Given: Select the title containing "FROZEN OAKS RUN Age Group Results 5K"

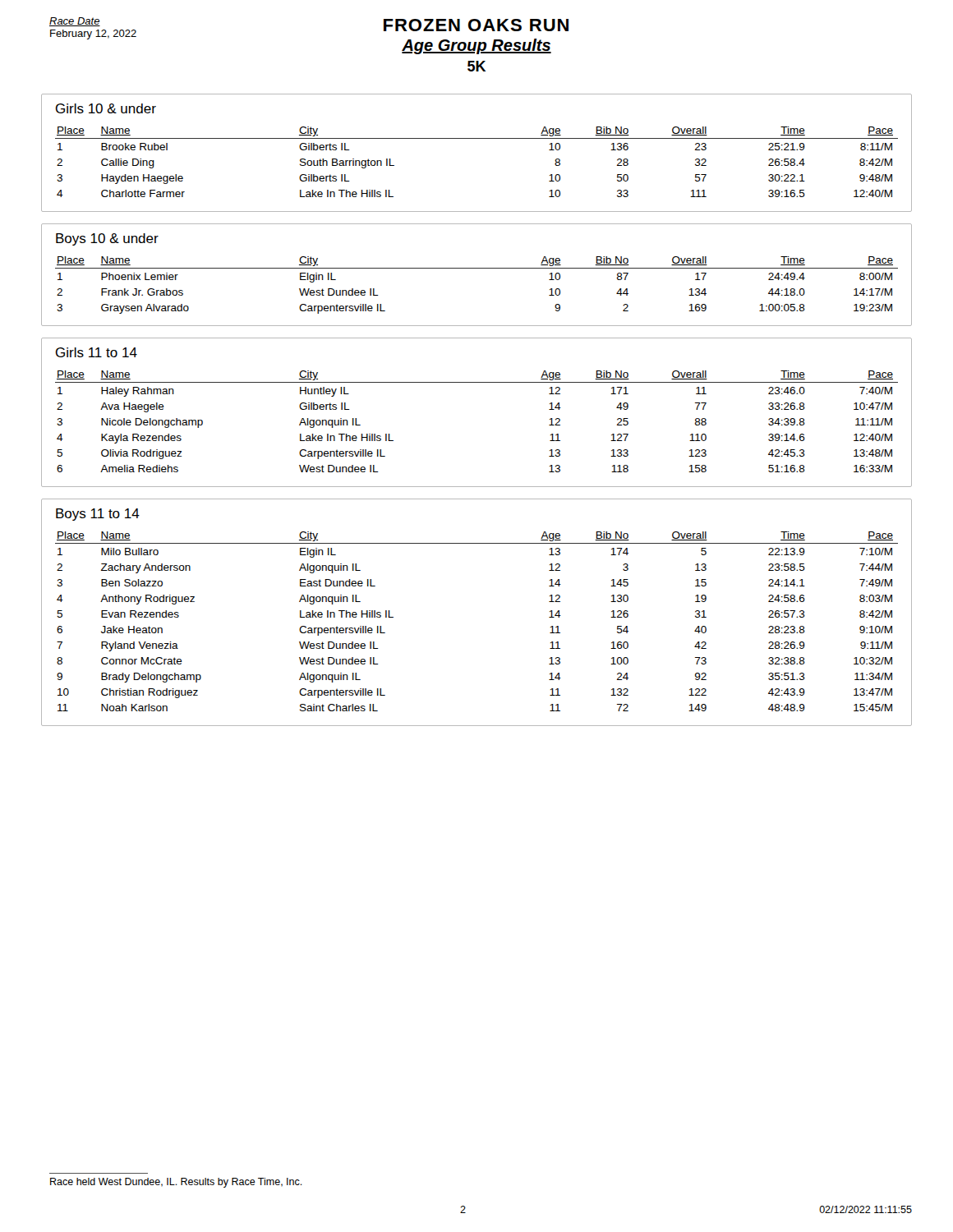Looking at the screenshot, I should [476, 45].
